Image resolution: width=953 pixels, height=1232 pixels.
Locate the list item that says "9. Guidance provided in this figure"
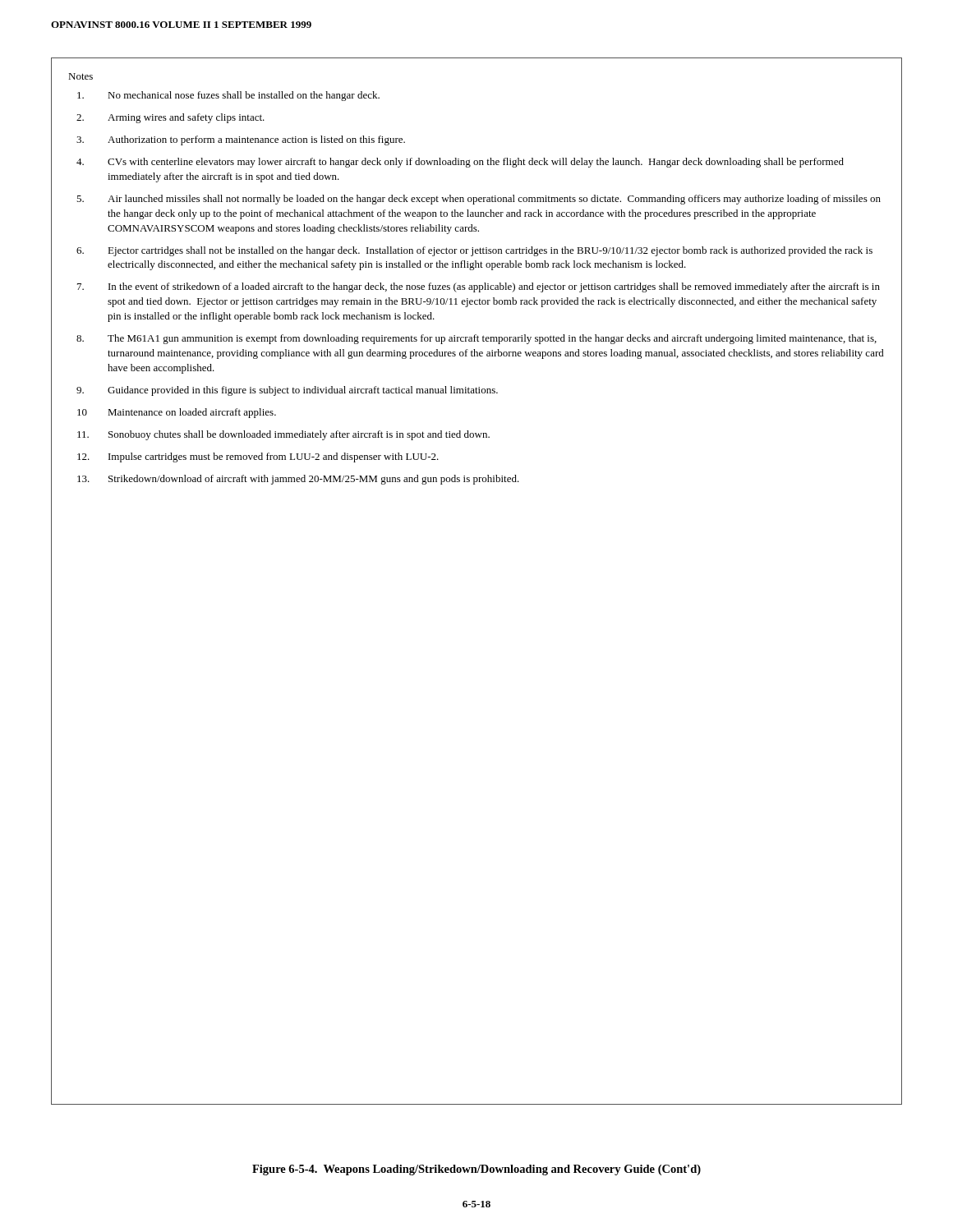(476, 390)
